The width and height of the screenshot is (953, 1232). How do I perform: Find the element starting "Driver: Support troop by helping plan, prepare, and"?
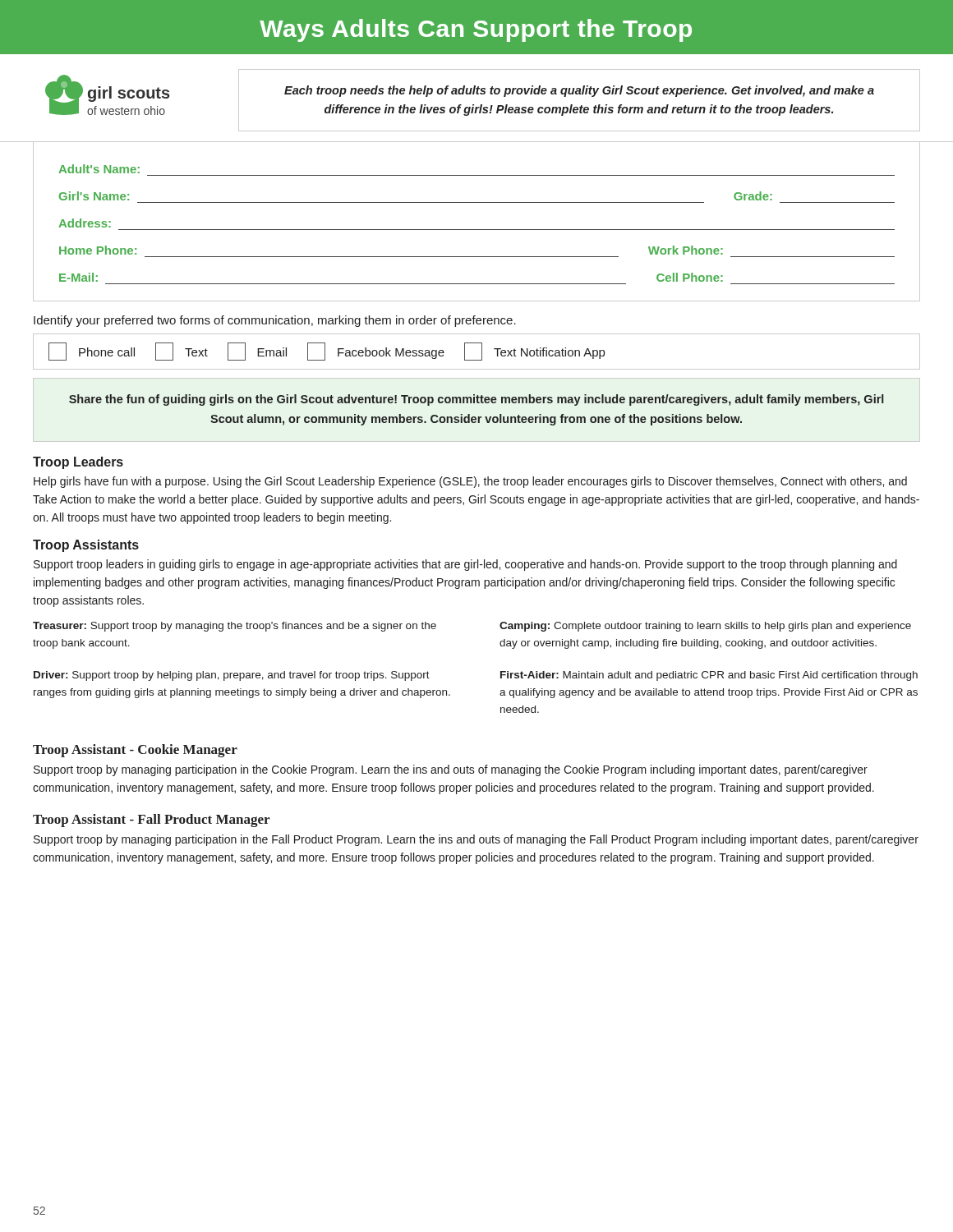pyautogui.click(x=242, y=683)
